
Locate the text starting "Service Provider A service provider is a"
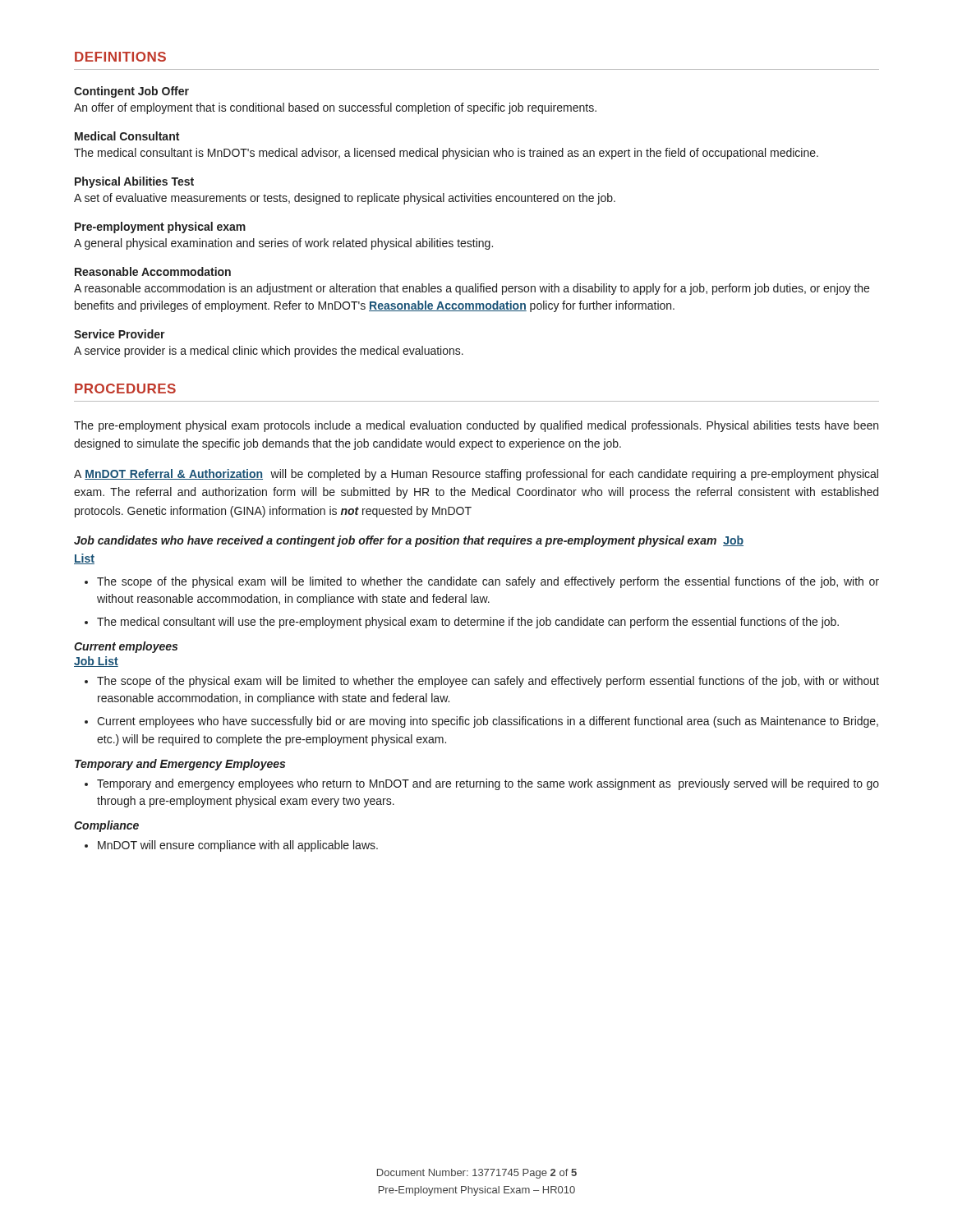[120, 334]
